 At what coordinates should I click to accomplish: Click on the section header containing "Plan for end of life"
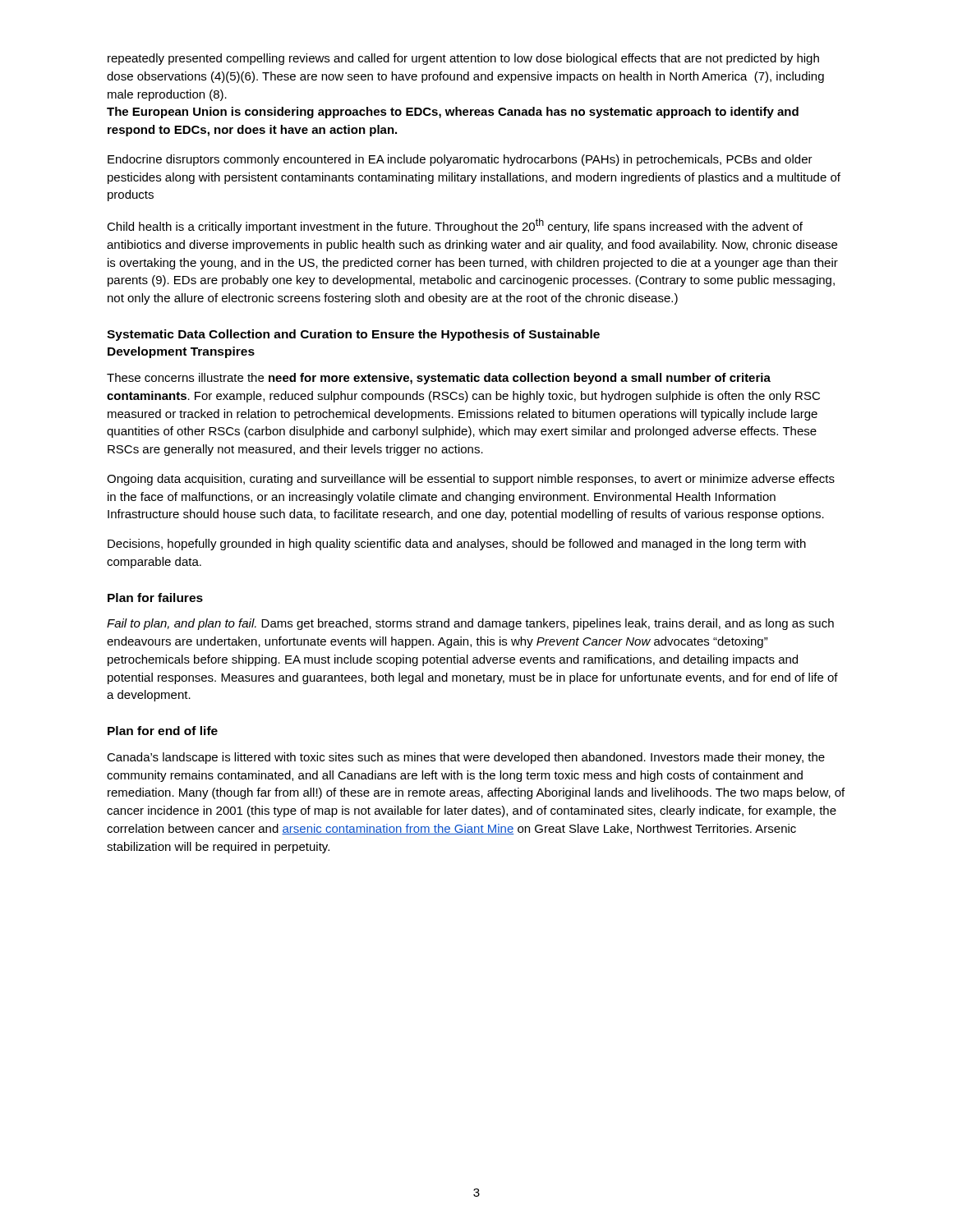coord(162,731)
